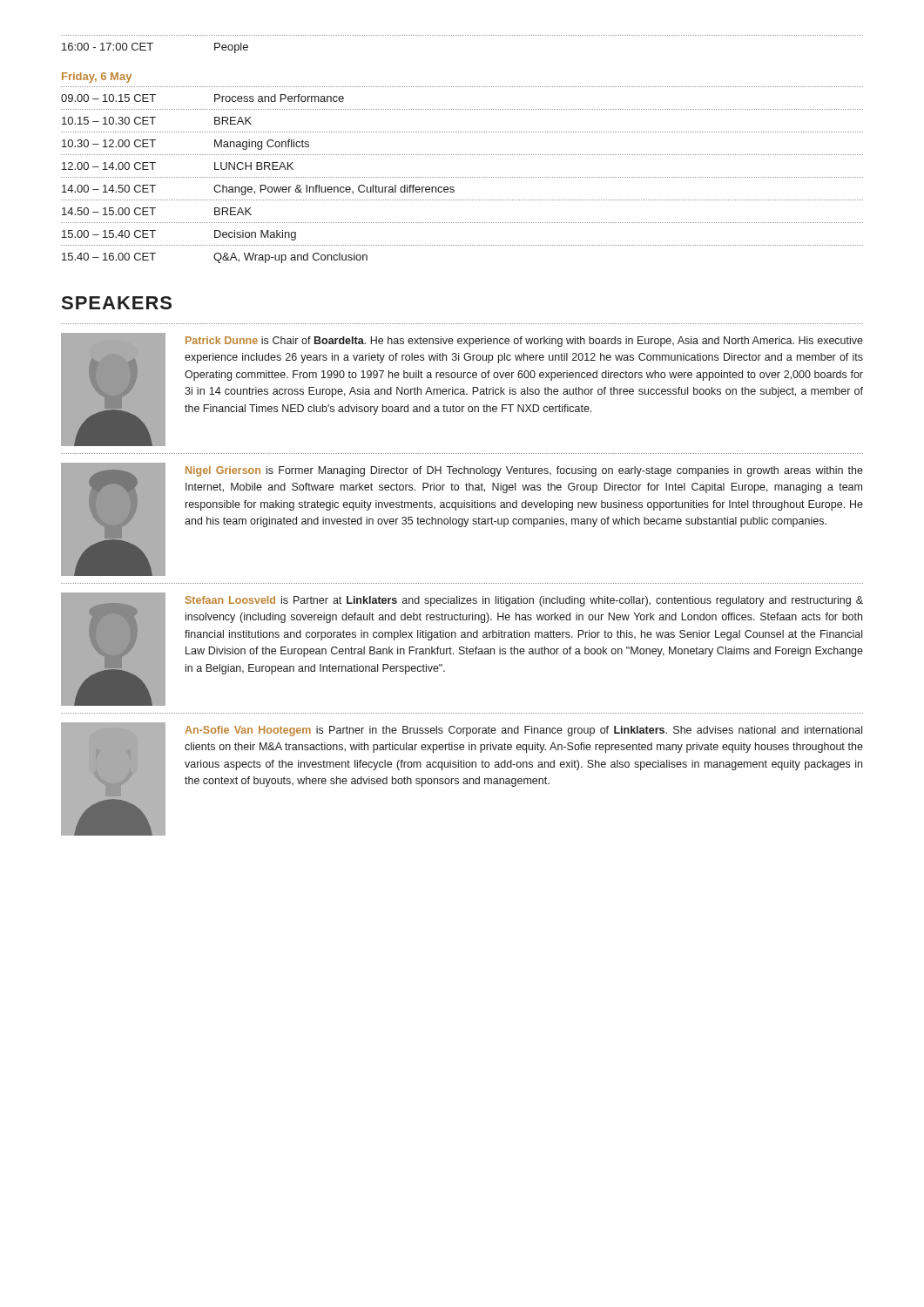
Task: Locate the title
Action: (x=117, y=303)
